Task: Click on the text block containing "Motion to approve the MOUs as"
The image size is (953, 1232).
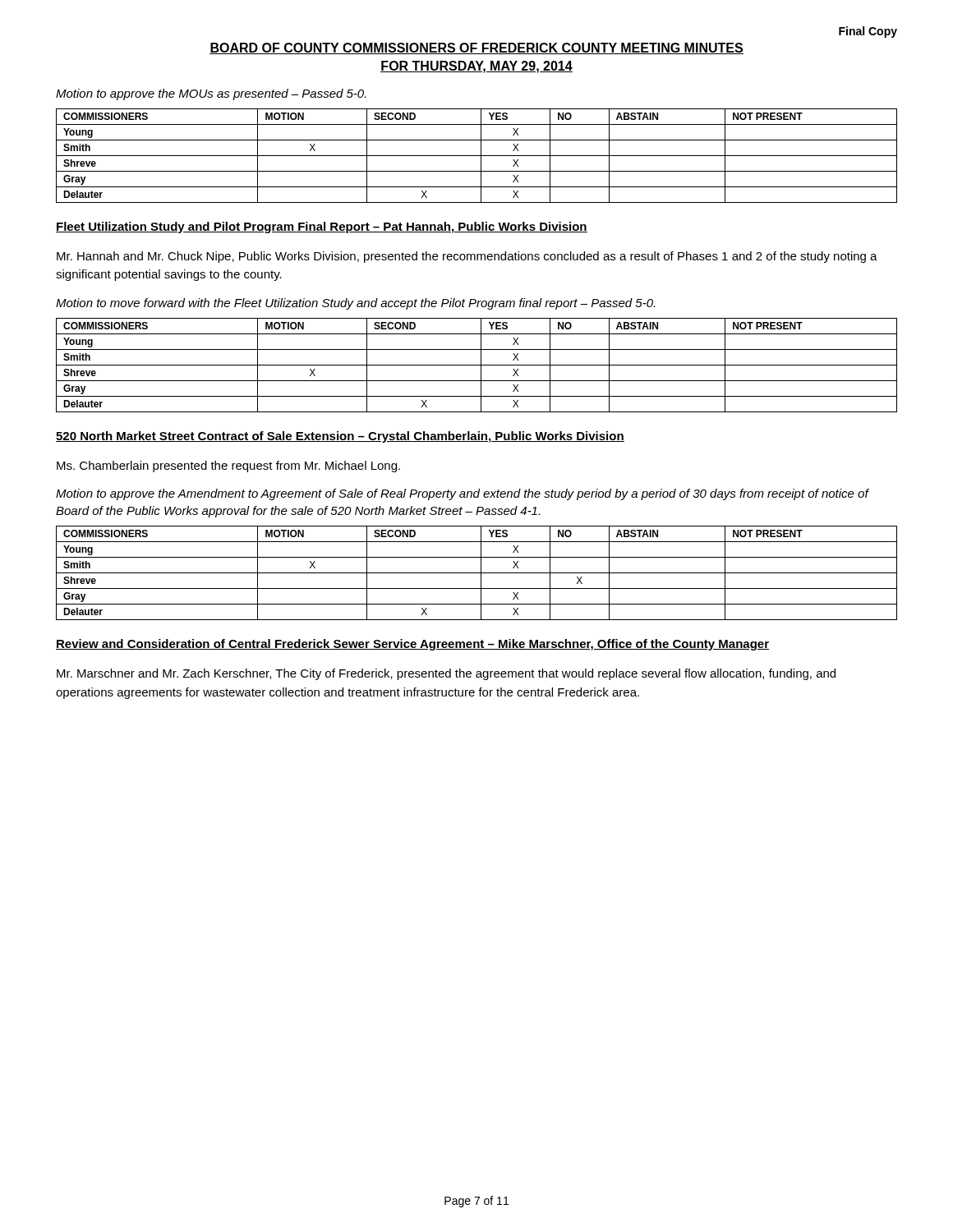Action: point(211,94)
